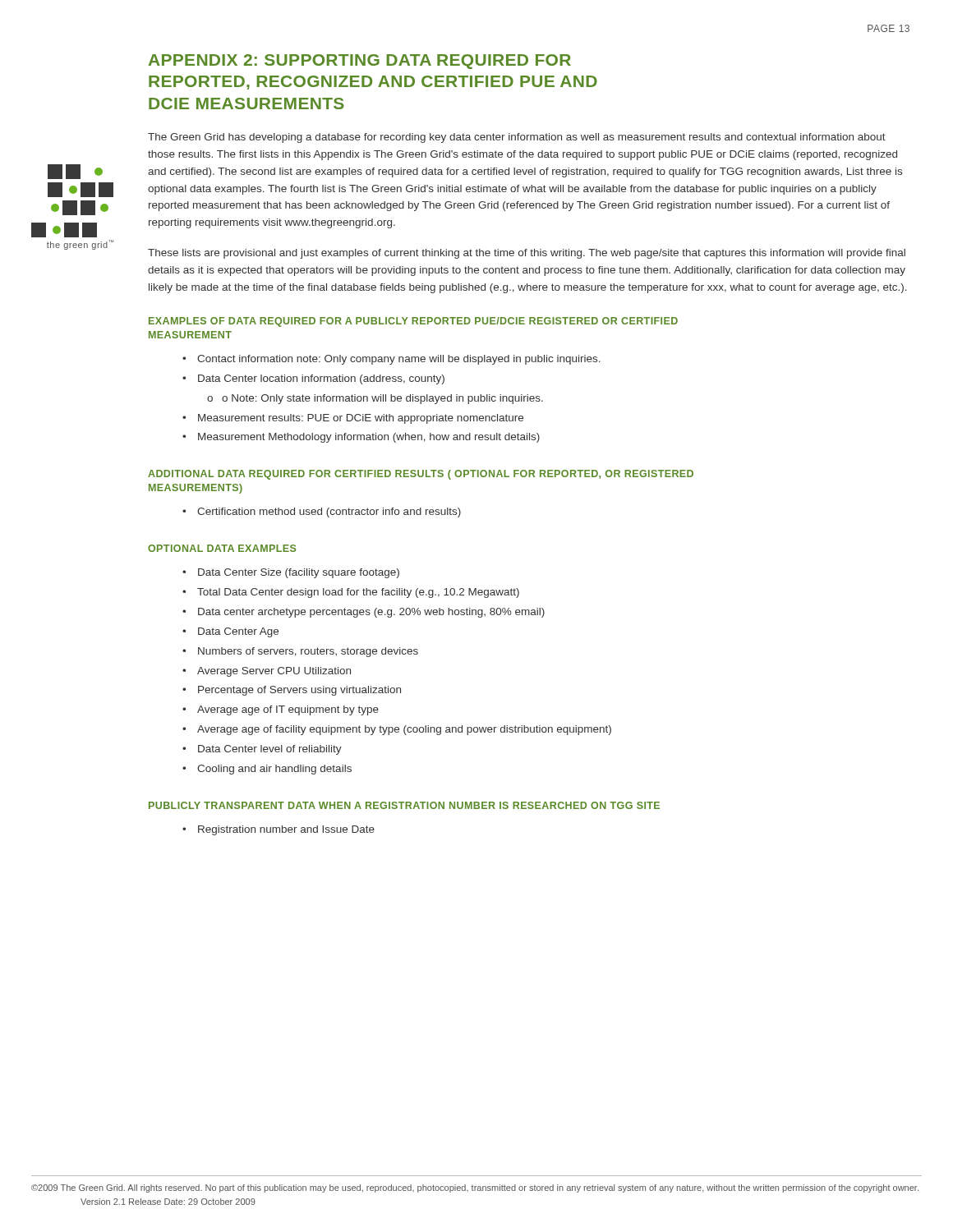The height and width of the screenshot is (1232, 953).
Task: Click on the section header that says "PUBLICLY TRANSPARENT DATA WHEN A"
Action: (x=404, y=806)
